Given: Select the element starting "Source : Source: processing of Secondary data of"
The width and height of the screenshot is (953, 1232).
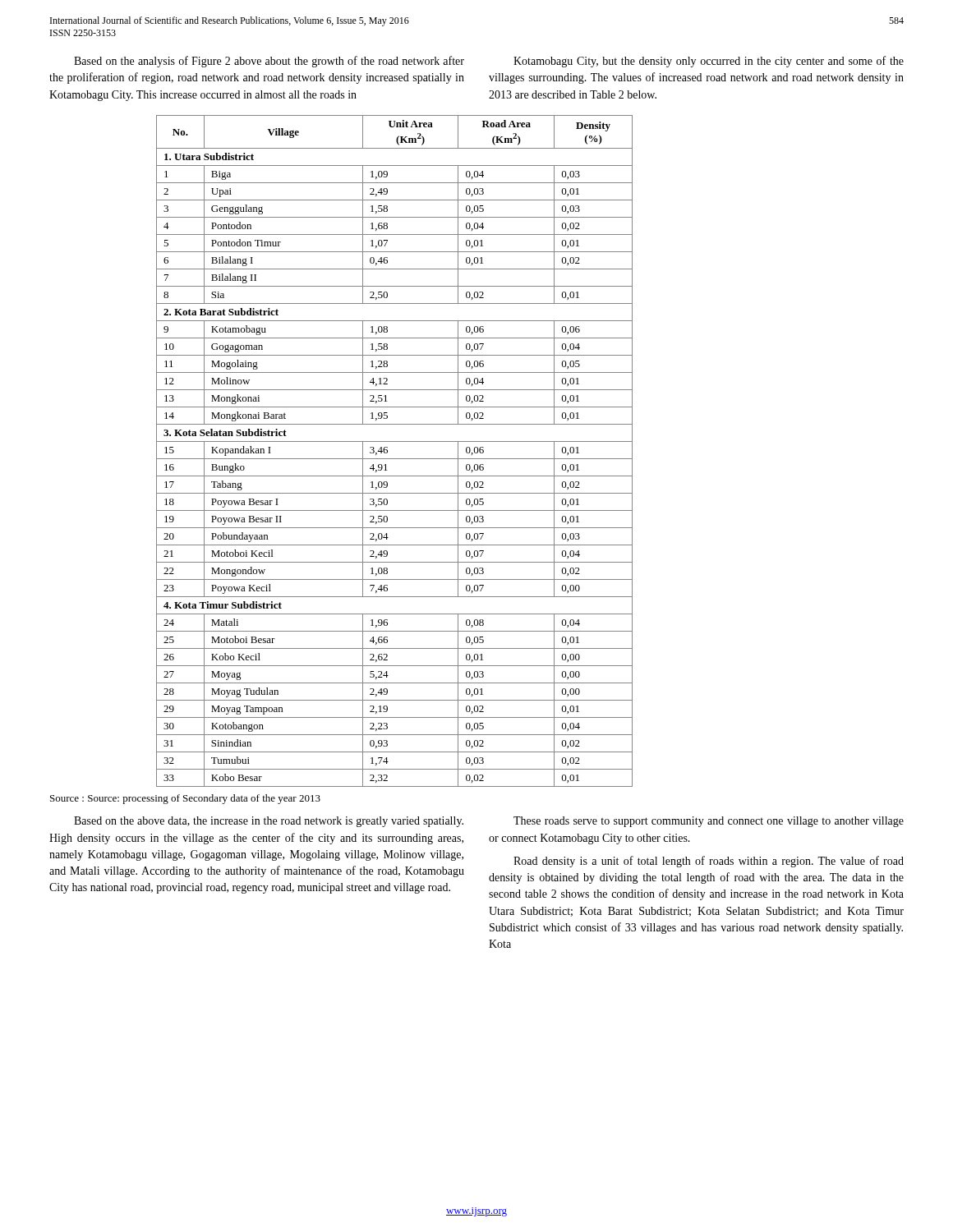Looking at the screenshot, I should point(185,798).
